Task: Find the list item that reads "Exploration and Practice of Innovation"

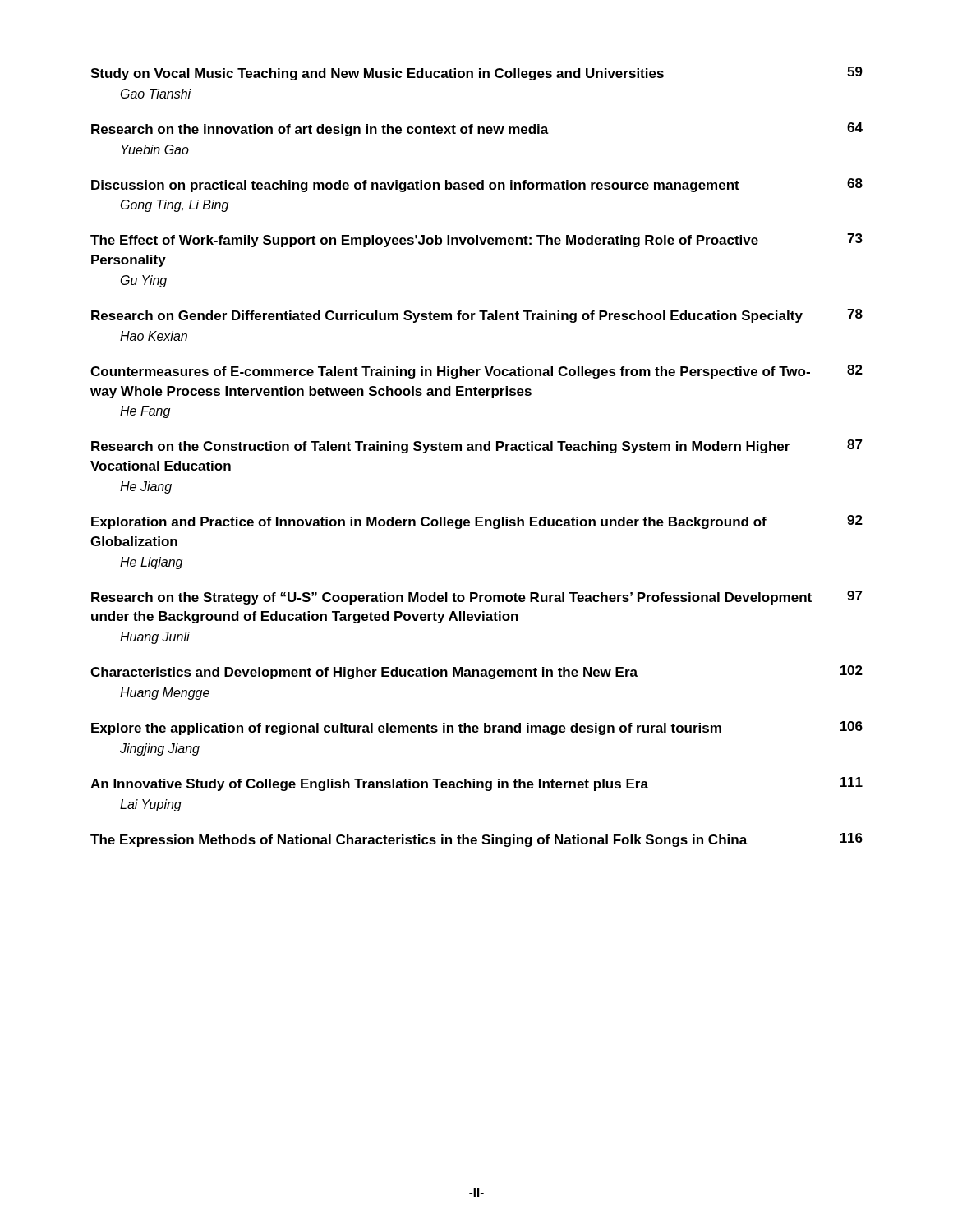Action: (x=476, y=532)
